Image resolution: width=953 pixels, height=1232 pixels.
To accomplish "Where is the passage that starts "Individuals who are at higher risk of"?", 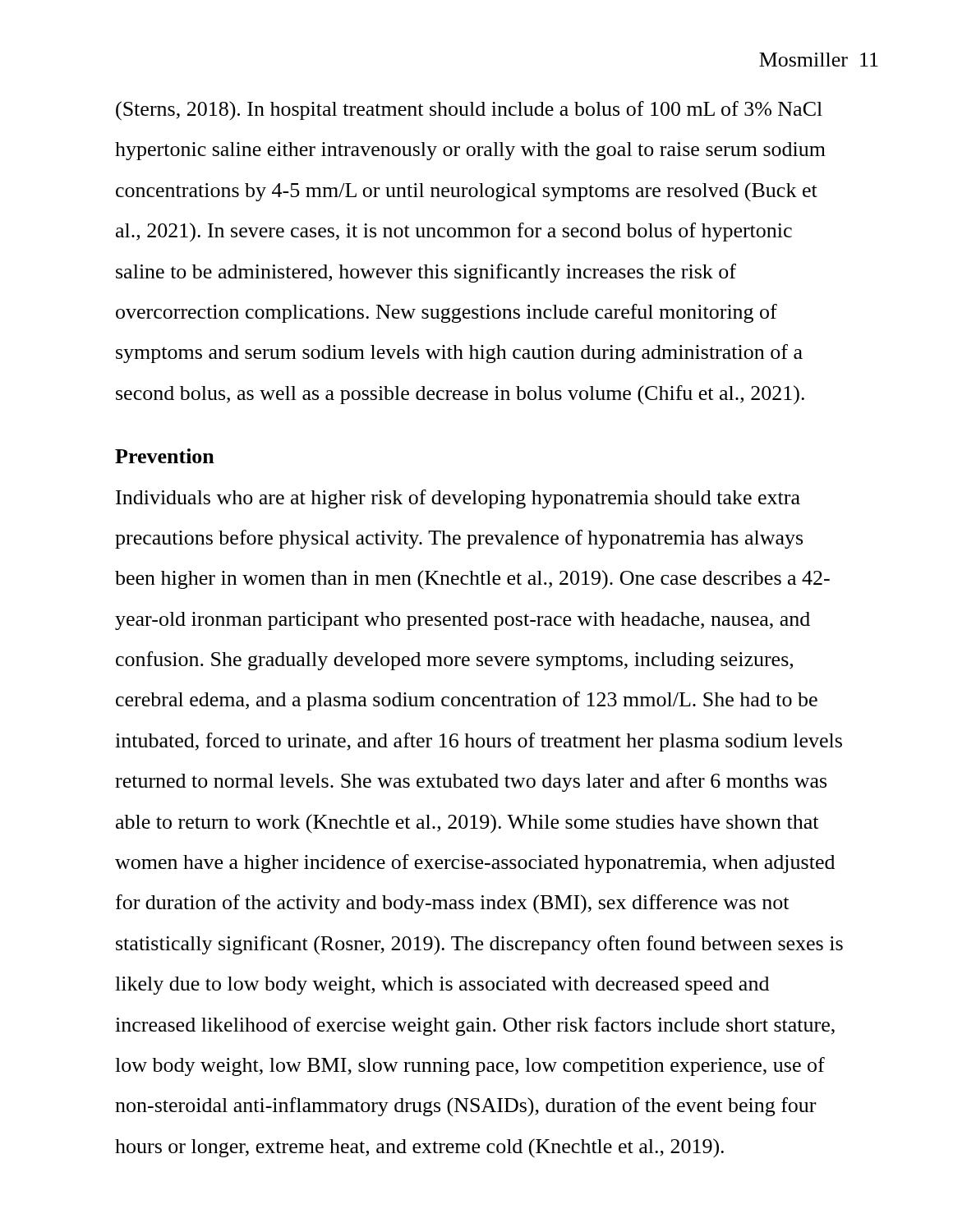I will coord(481,822).
